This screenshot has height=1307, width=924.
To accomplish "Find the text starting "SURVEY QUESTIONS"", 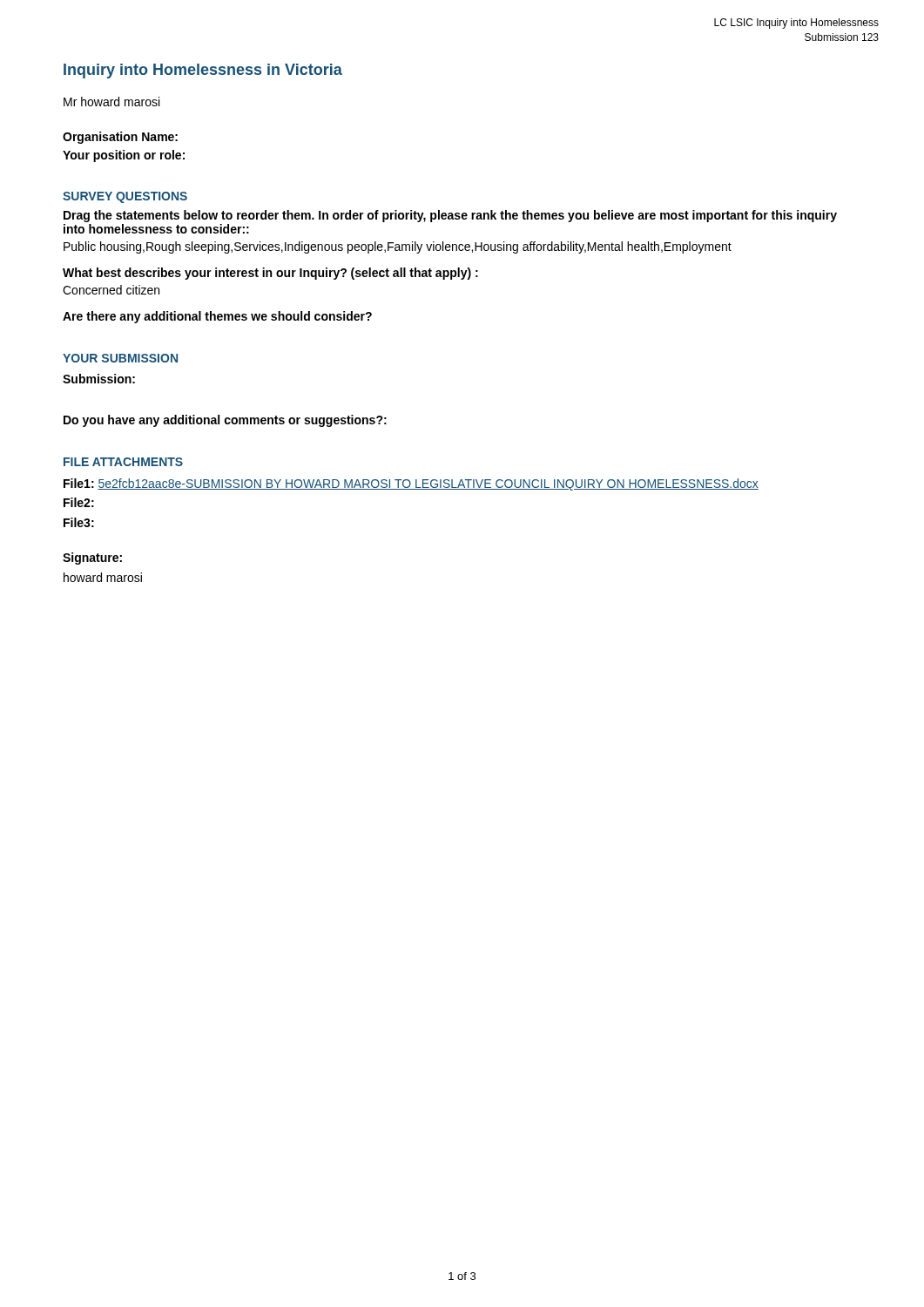I will [125, 196].
